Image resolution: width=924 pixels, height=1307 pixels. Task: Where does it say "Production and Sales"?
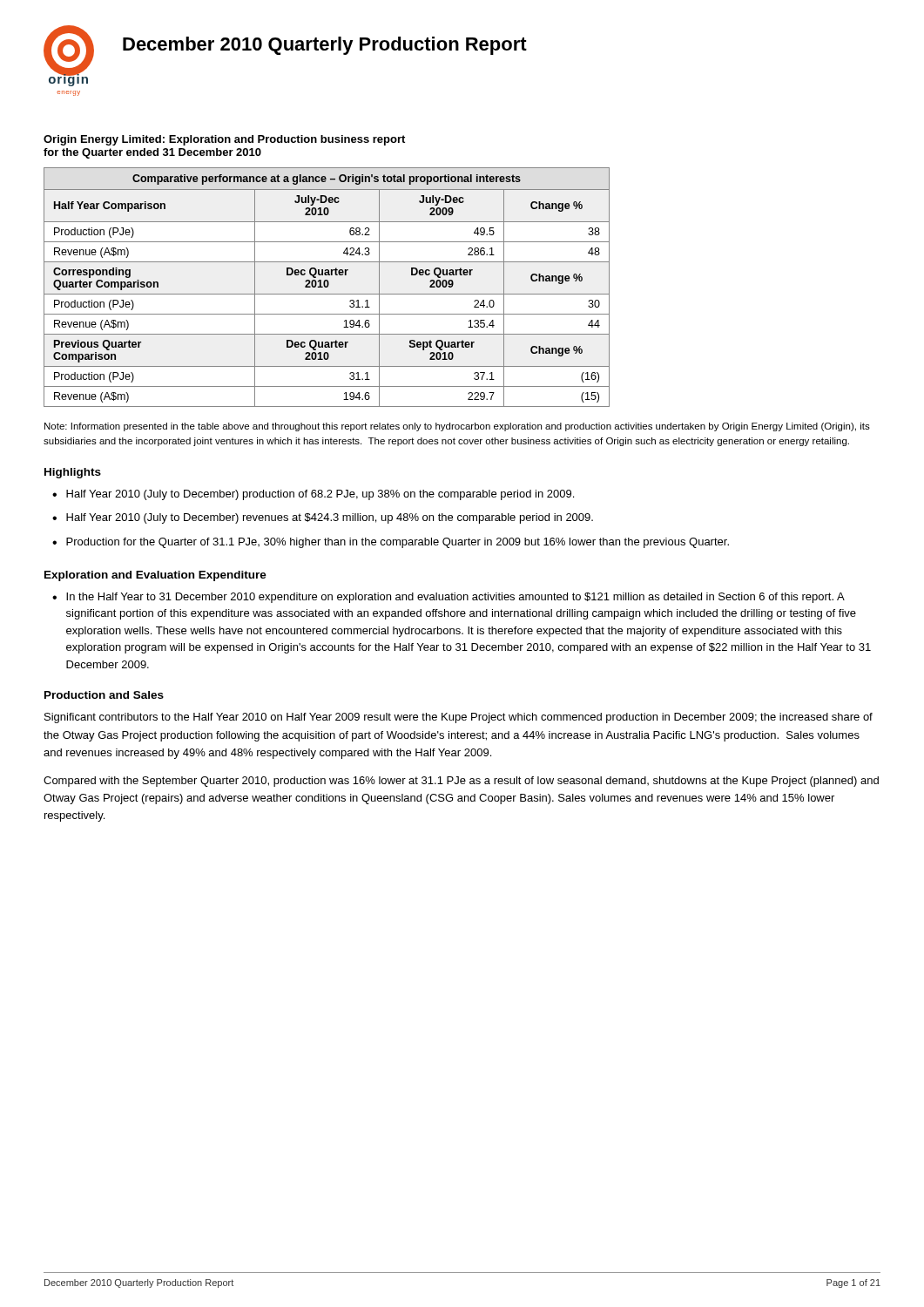click(104, 695)
